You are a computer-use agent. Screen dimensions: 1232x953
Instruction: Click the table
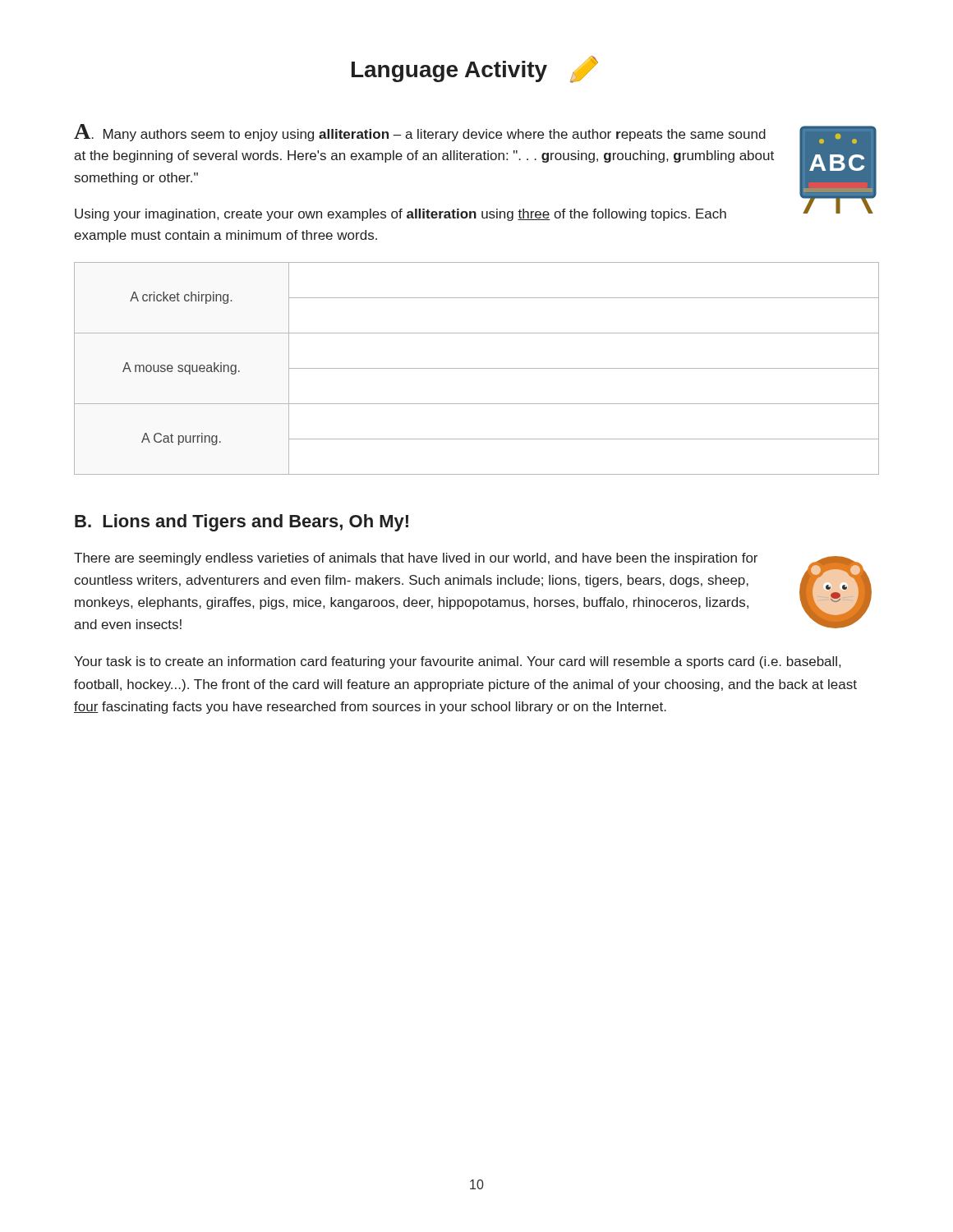[476, 368]
